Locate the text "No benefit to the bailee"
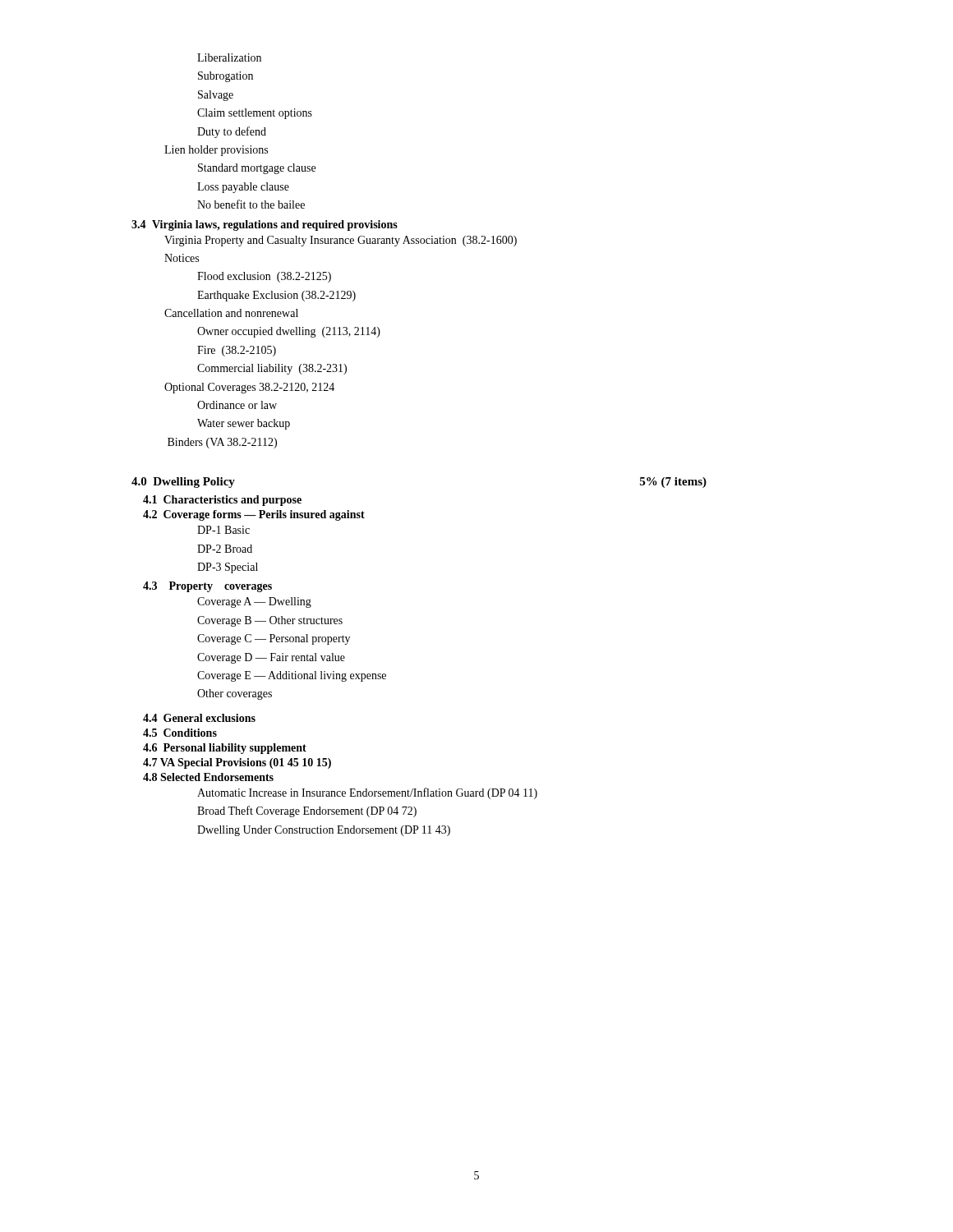Viewport: 953px width, 1232px height. coord(251,205)
